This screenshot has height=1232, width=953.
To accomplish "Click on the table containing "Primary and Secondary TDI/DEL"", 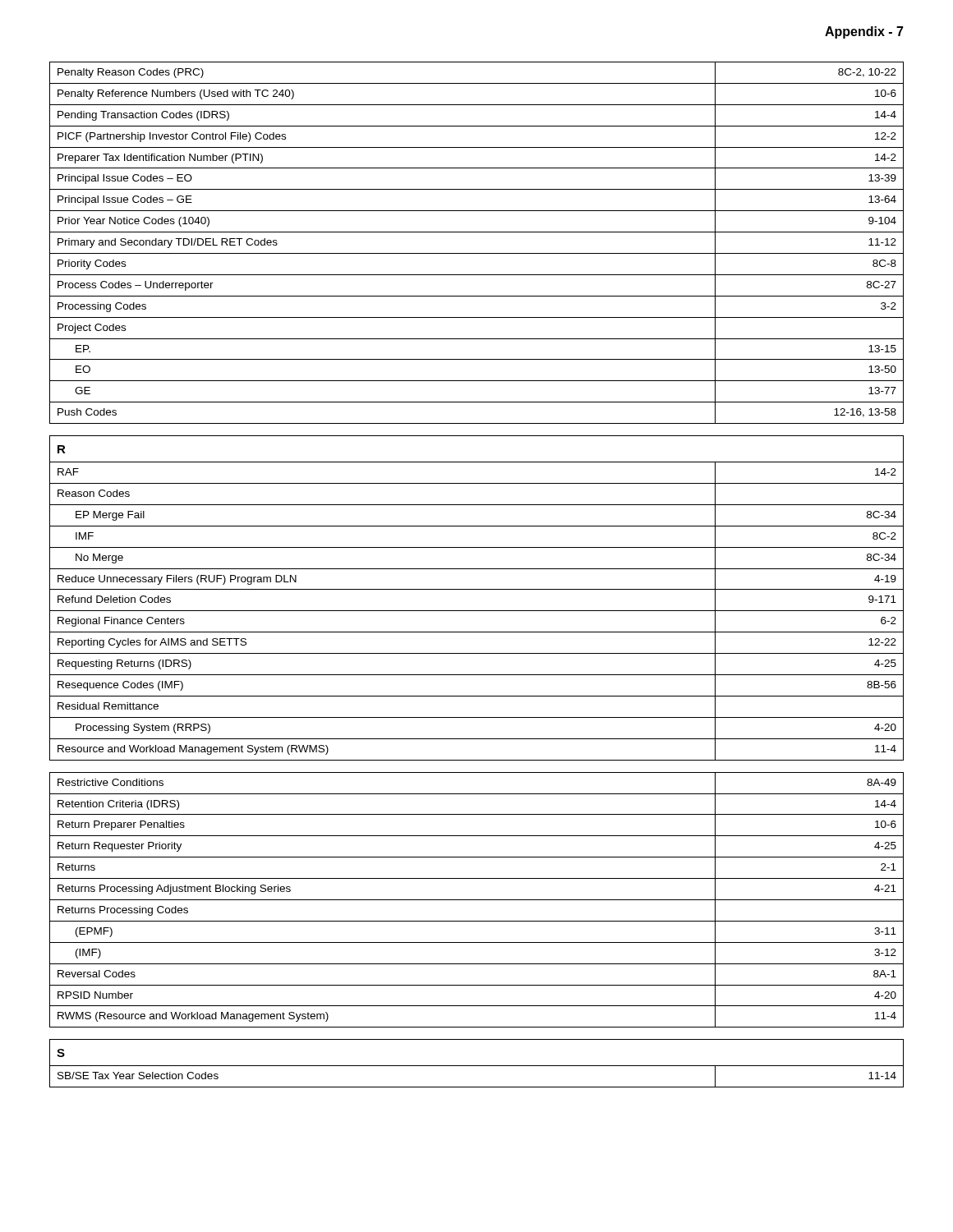I will tap(476, 575).
